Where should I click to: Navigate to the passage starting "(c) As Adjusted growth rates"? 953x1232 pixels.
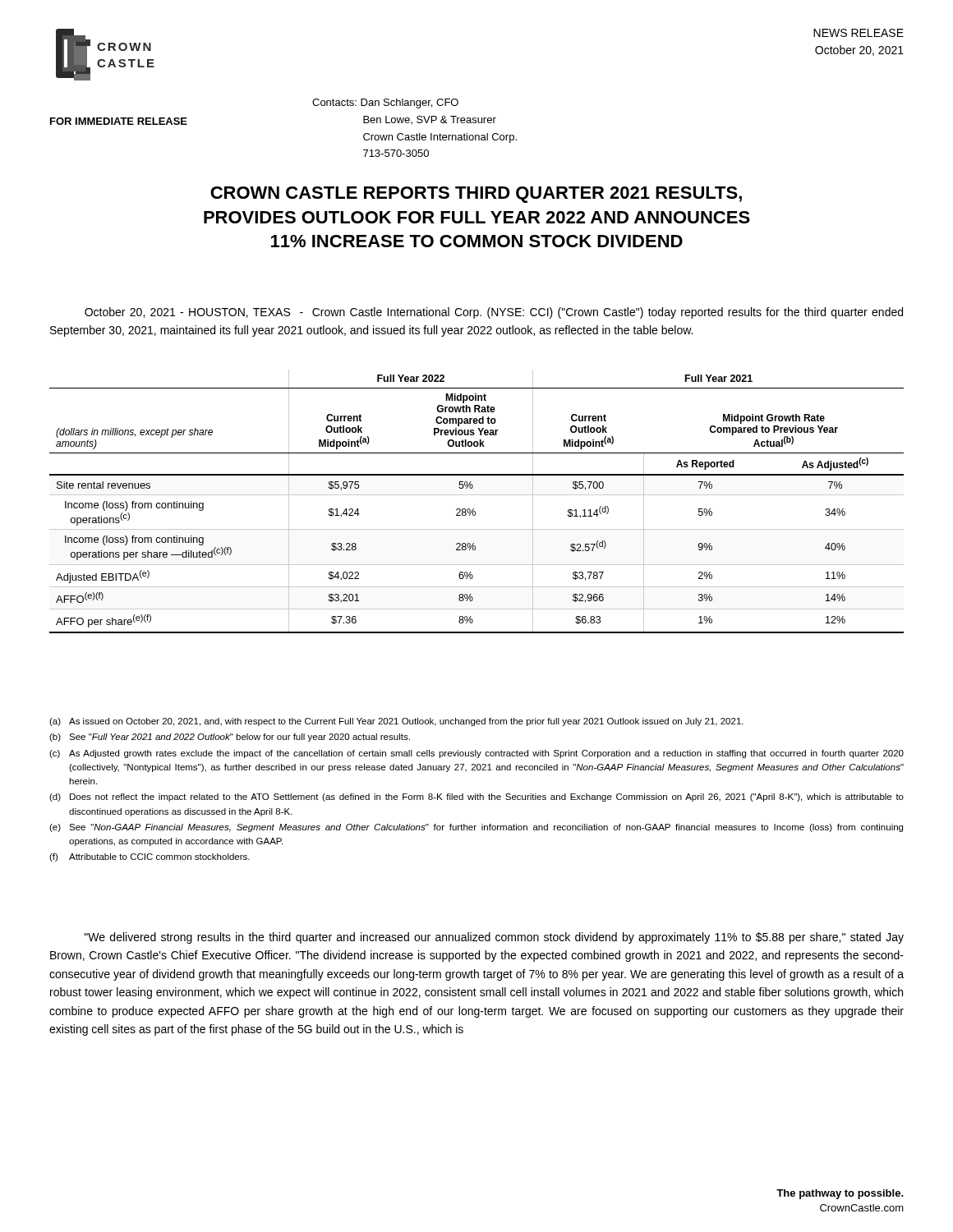point(476,767)
